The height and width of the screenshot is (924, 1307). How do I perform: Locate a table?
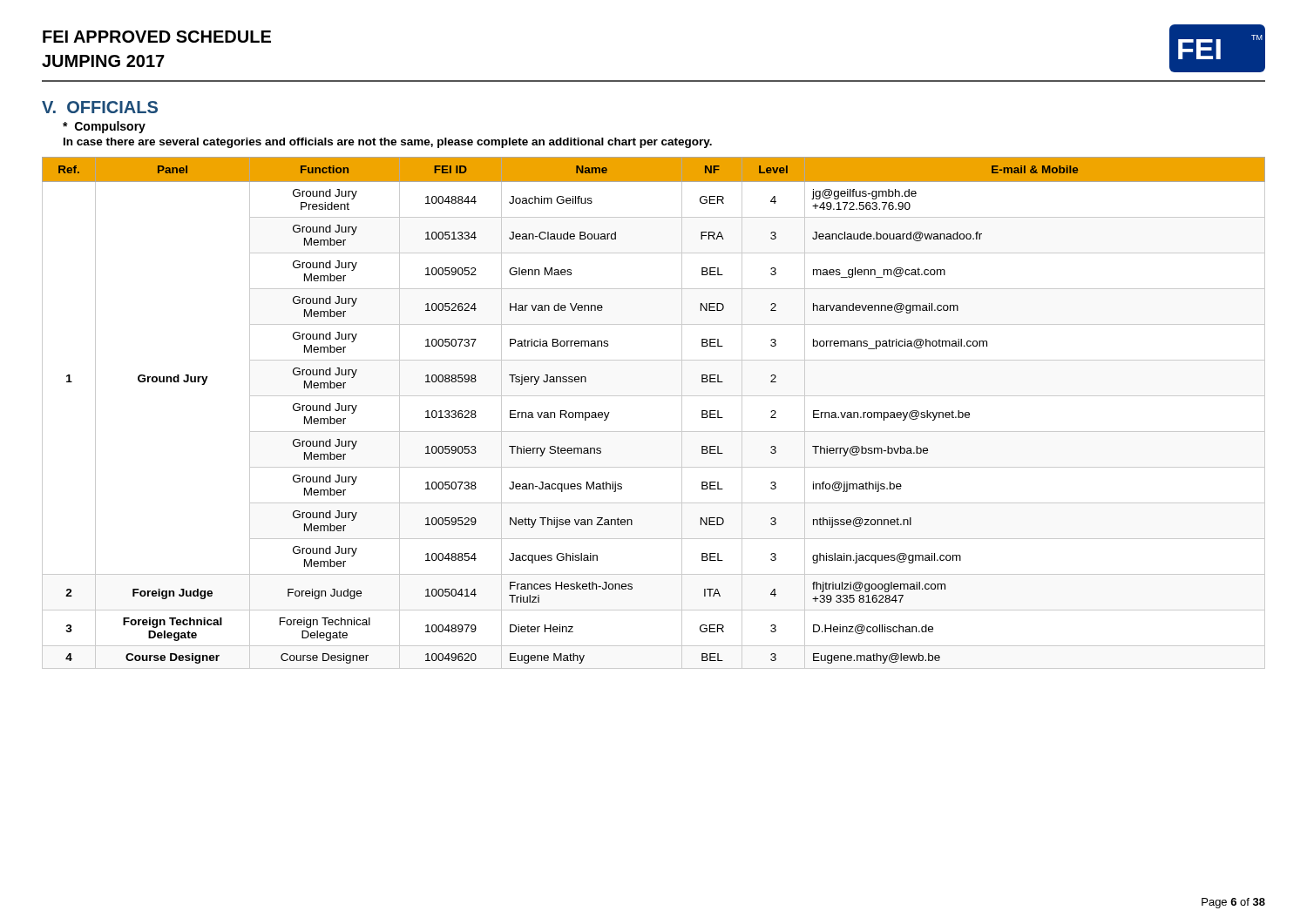[654, 413]
